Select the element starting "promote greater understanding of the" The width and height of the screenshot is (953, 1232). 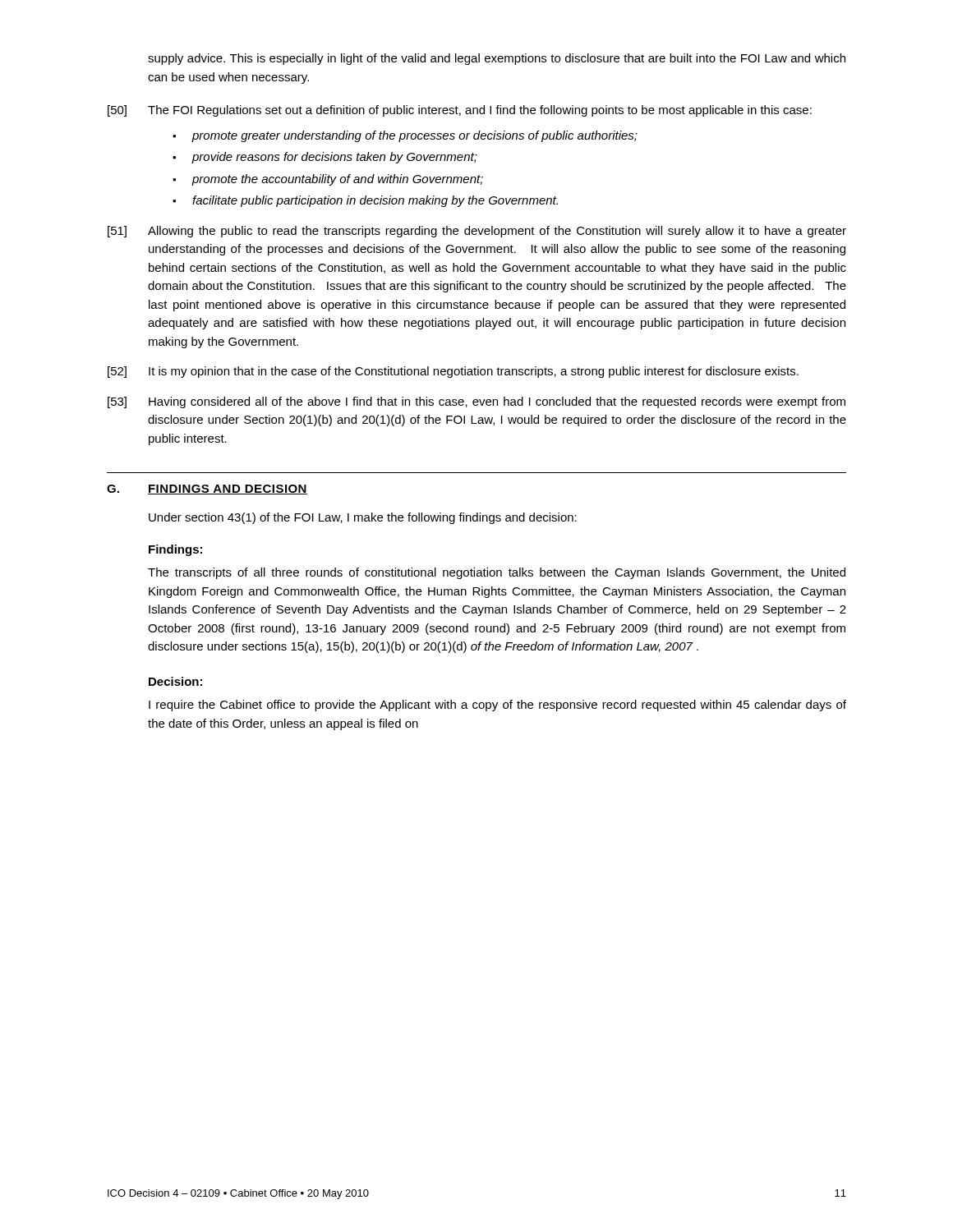pyautogui.click(x=415, y=135)
